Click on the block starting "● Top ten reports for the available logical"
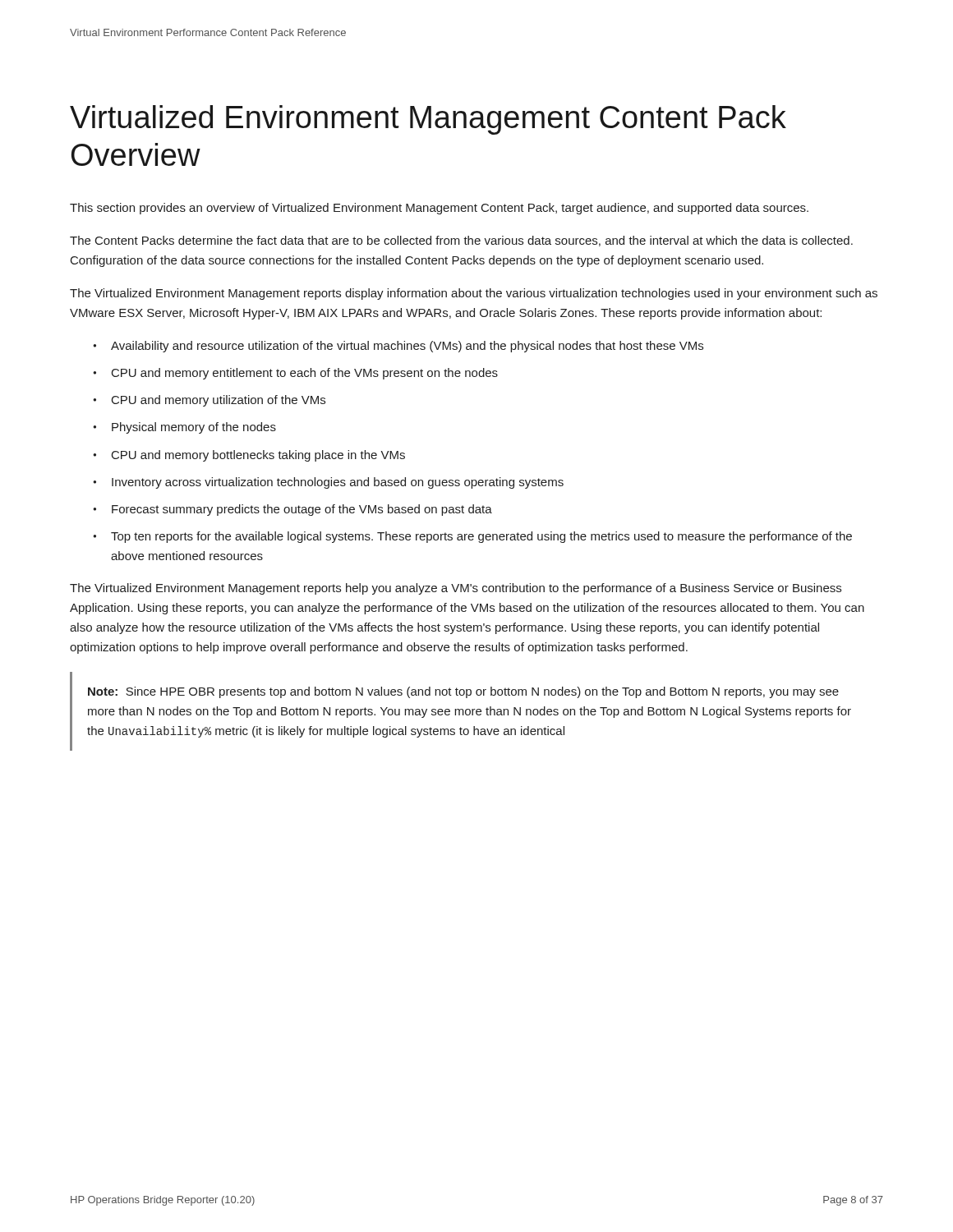 tap(488, 546)
